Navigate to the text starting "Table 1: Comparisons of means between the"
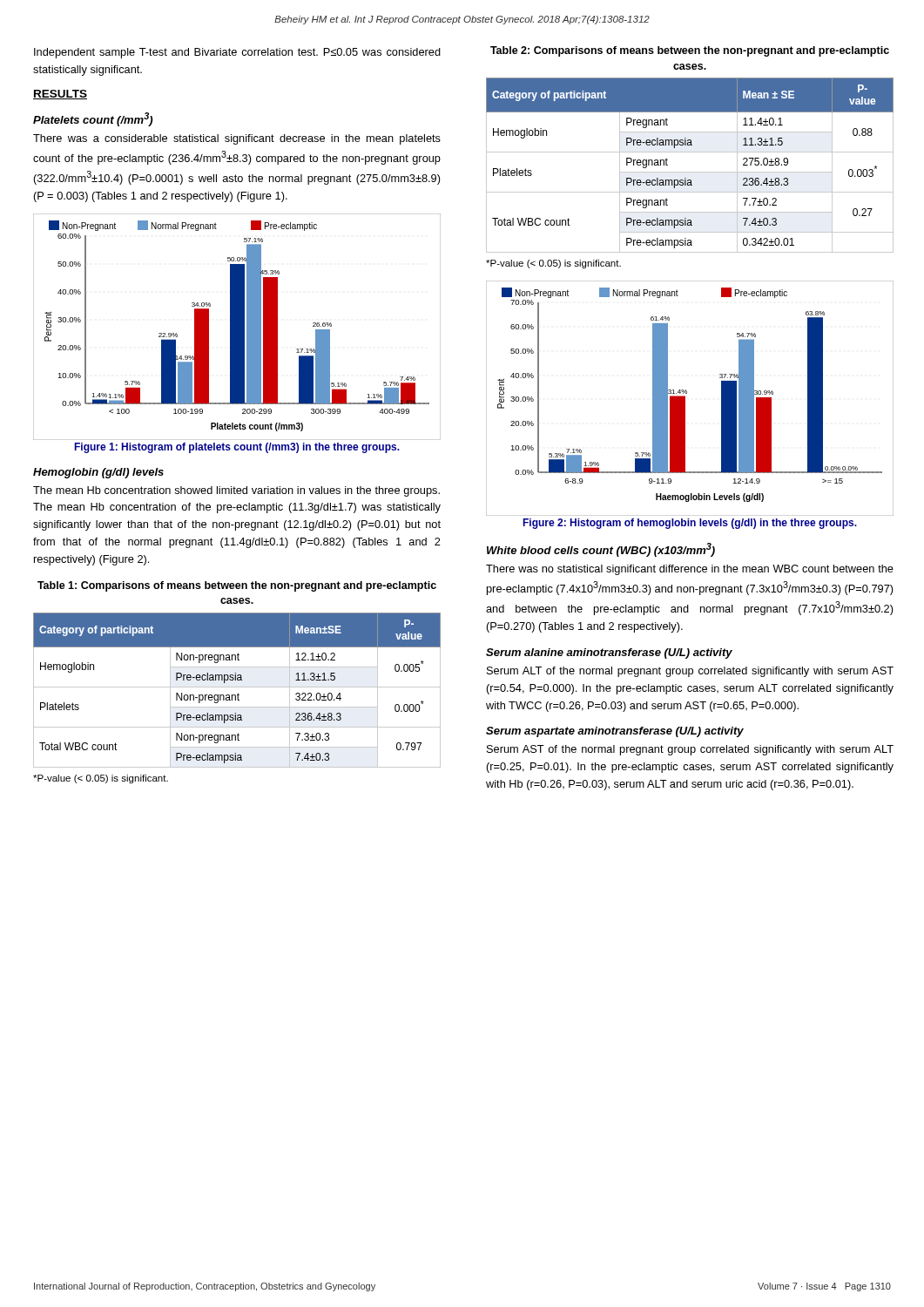This screenshot has height=1307, width=924. click(237, 593)
